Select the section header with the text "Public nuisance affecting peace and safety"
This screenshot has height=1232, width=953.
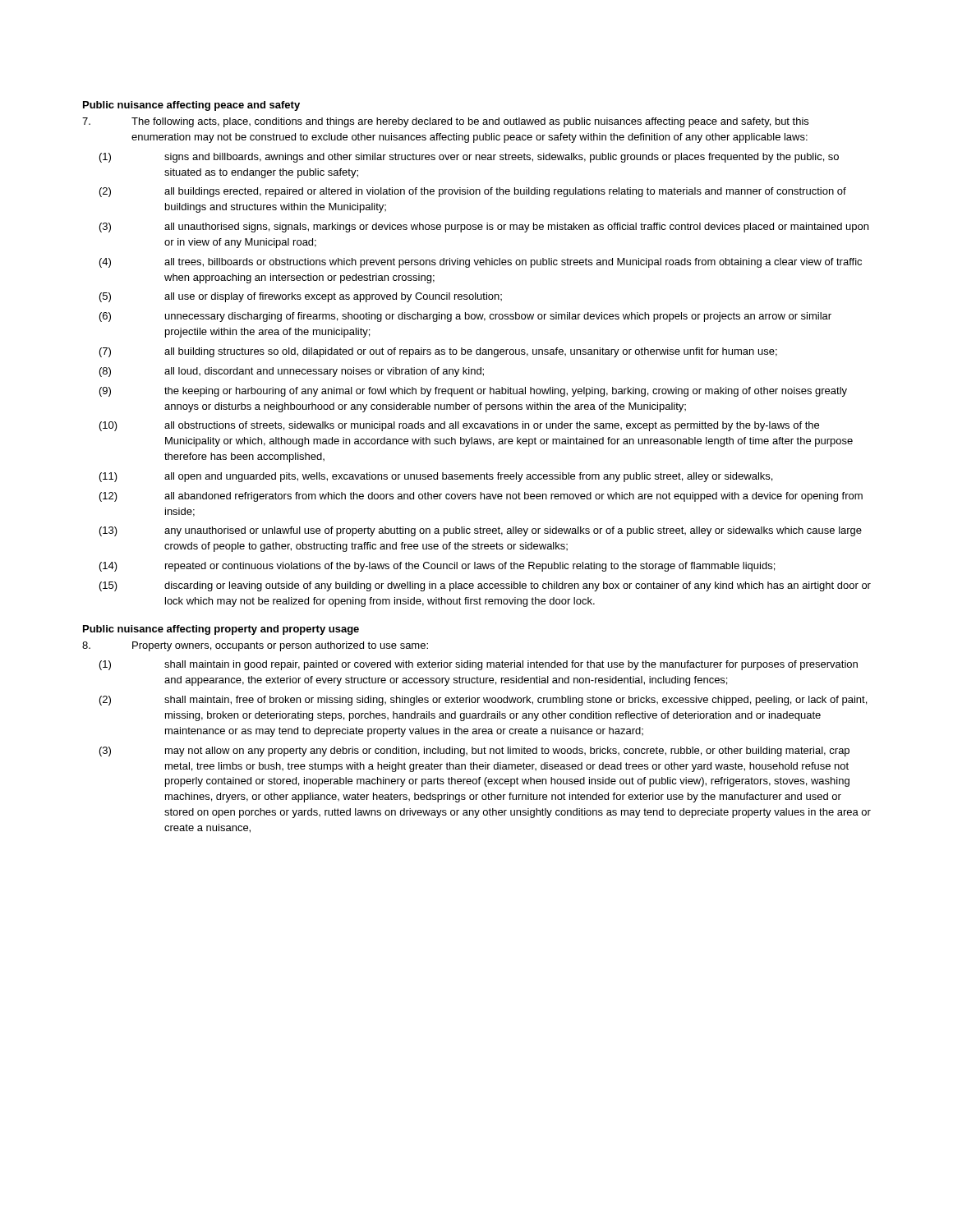click(x=191, y=105)
